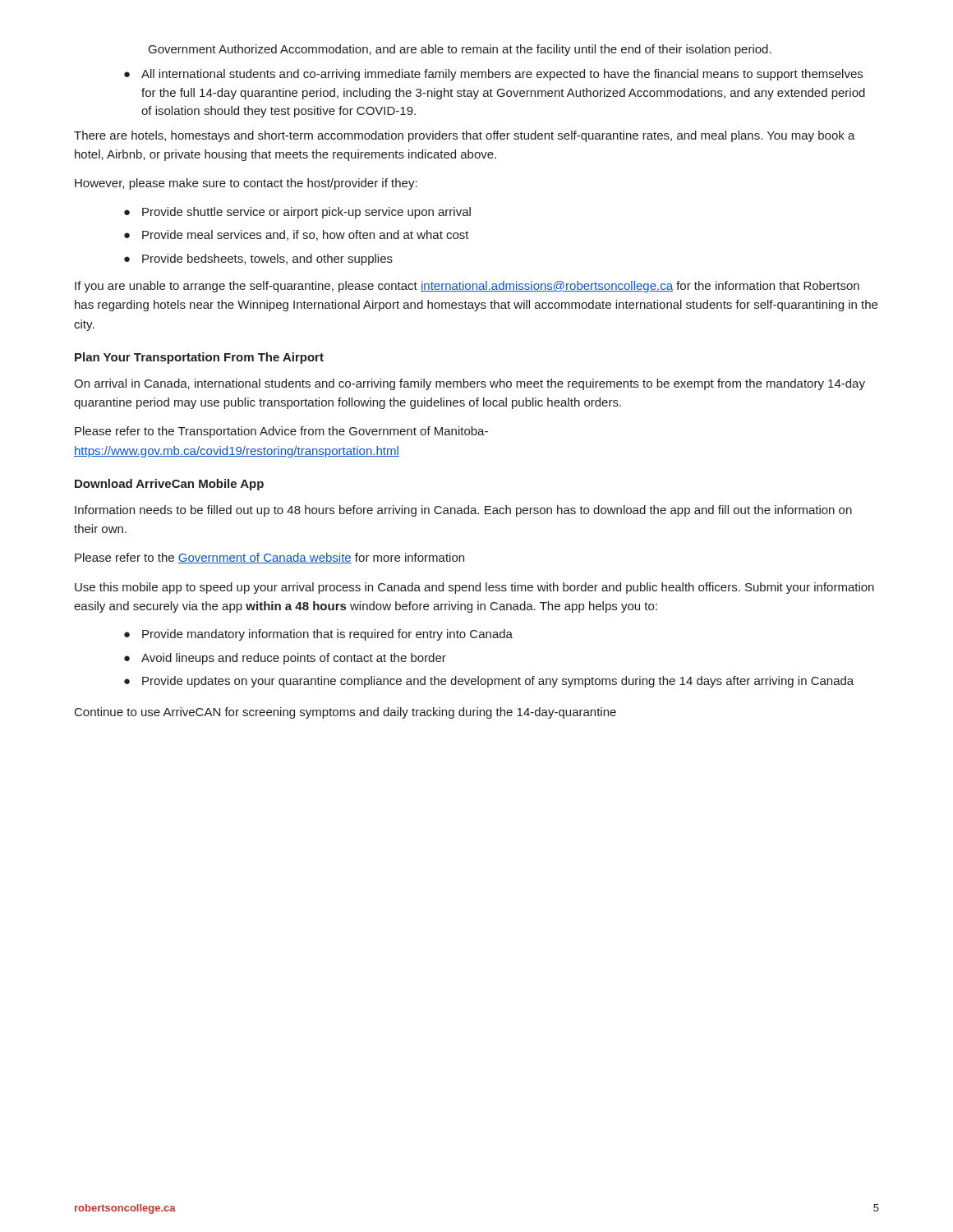Click on the section header that reads "Download ArriveCan Mobile"
Screen dimensions: 1232x953
169,483
